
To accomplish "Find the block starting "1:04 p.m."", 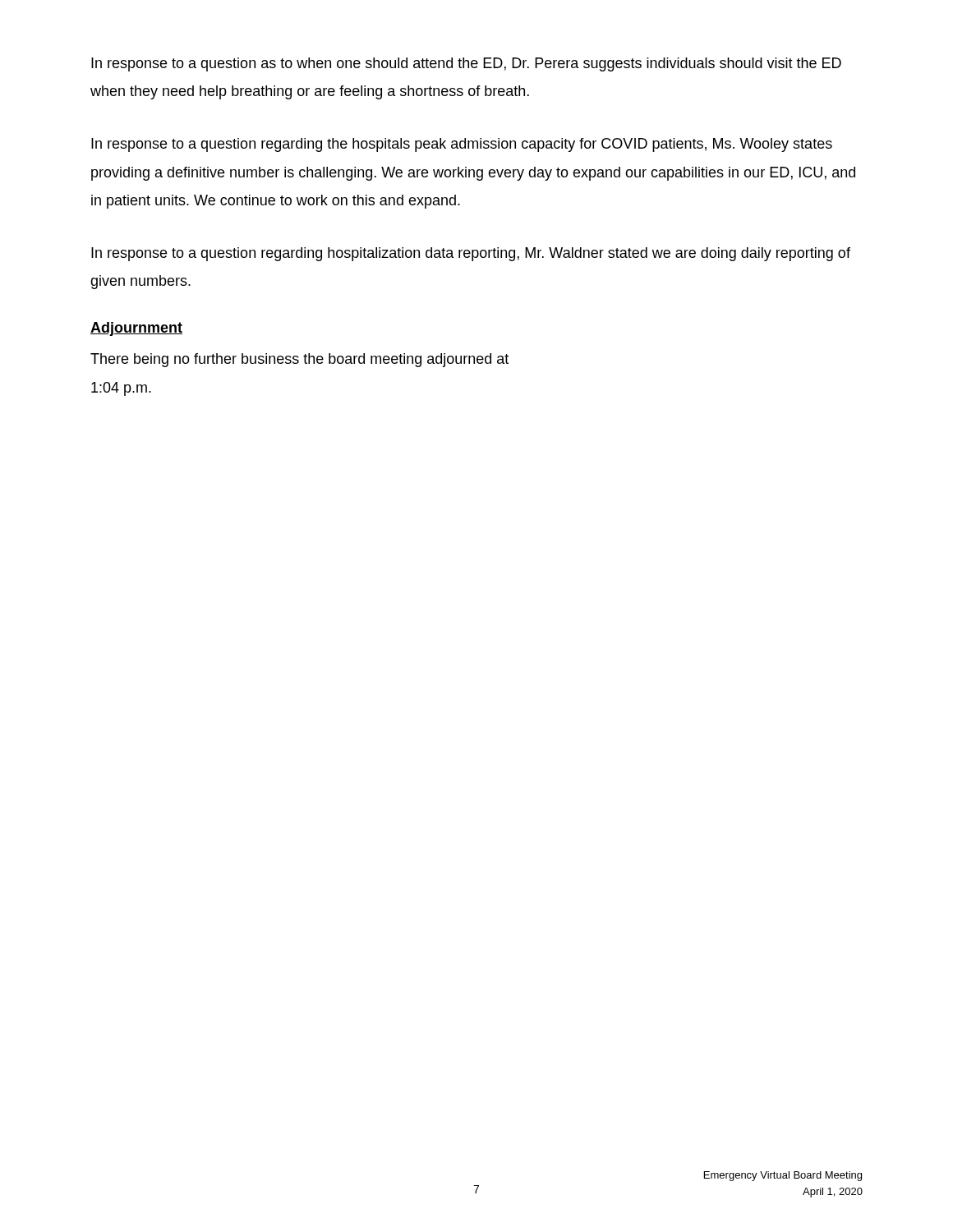I will pyautogui.click(x=121, y=387).
